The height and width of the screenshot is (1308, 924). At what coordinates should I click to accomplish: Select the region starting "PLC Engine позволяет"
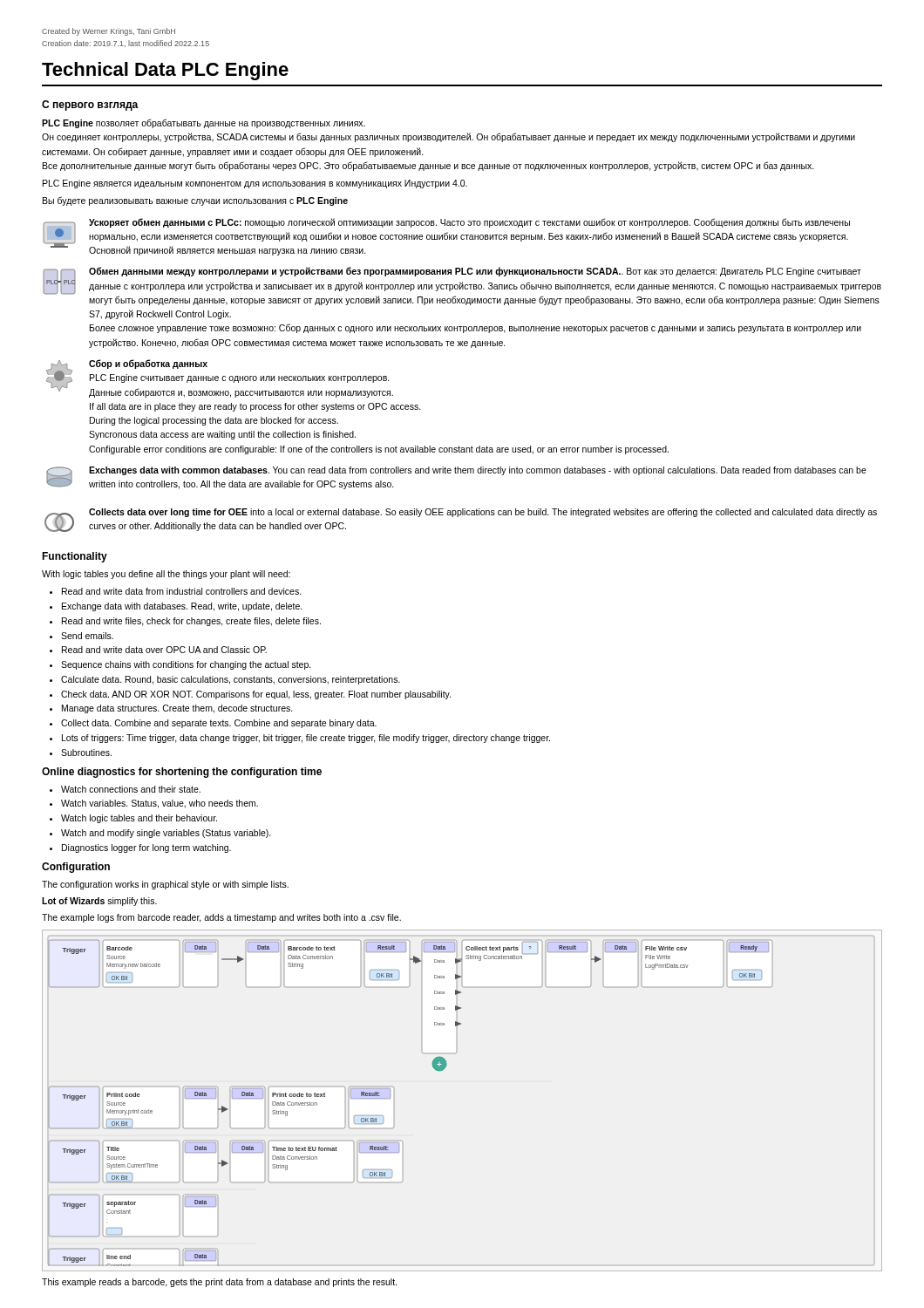tap(449, 144)
